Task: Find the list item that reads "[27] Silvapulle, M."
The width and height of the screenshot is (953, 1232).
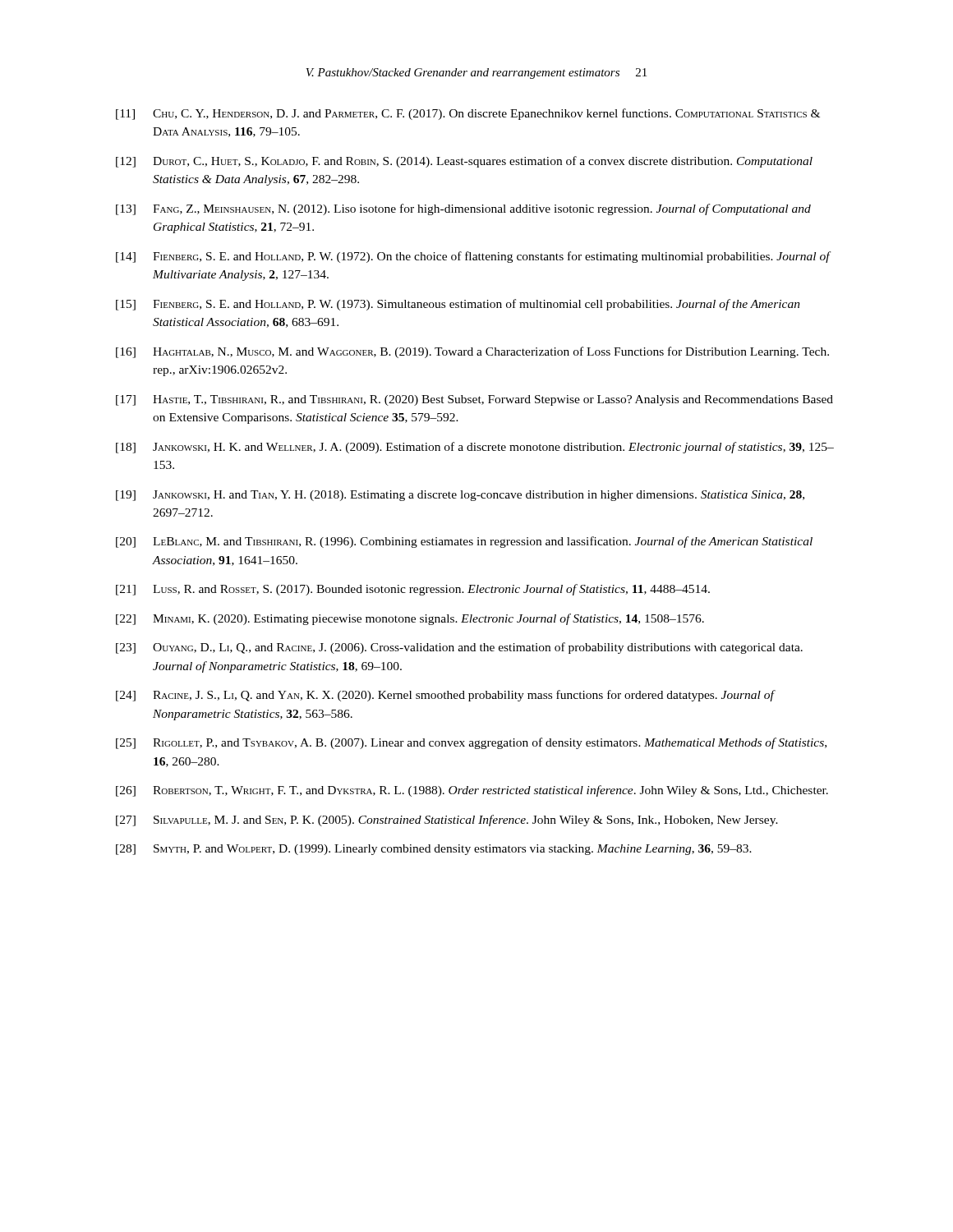Action: coord(476,820)
